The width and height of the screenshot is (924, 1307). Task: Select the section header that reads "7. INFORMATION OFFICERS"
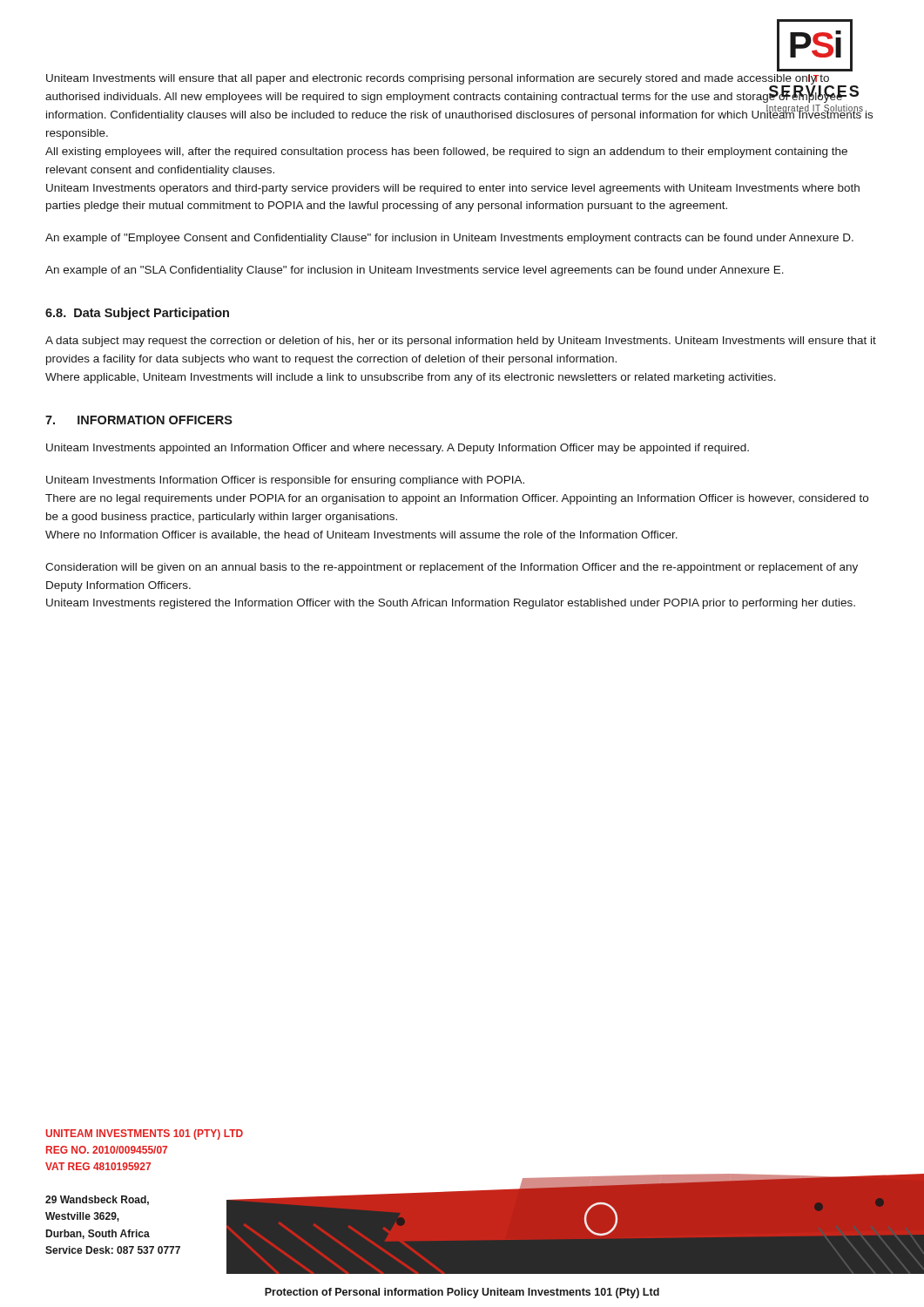[139, 420]
